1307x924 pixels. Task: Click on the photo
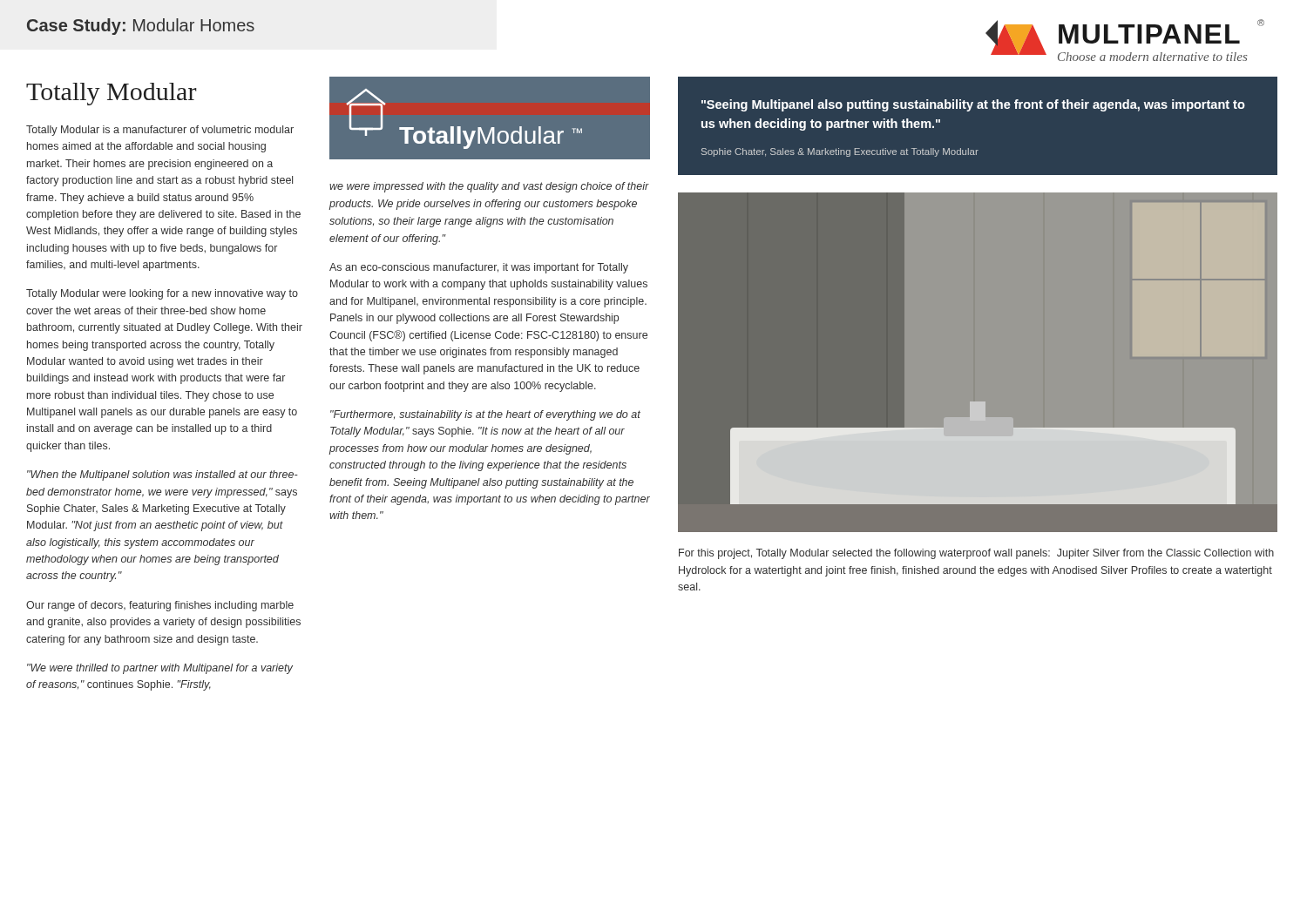(x=978, y=363)
